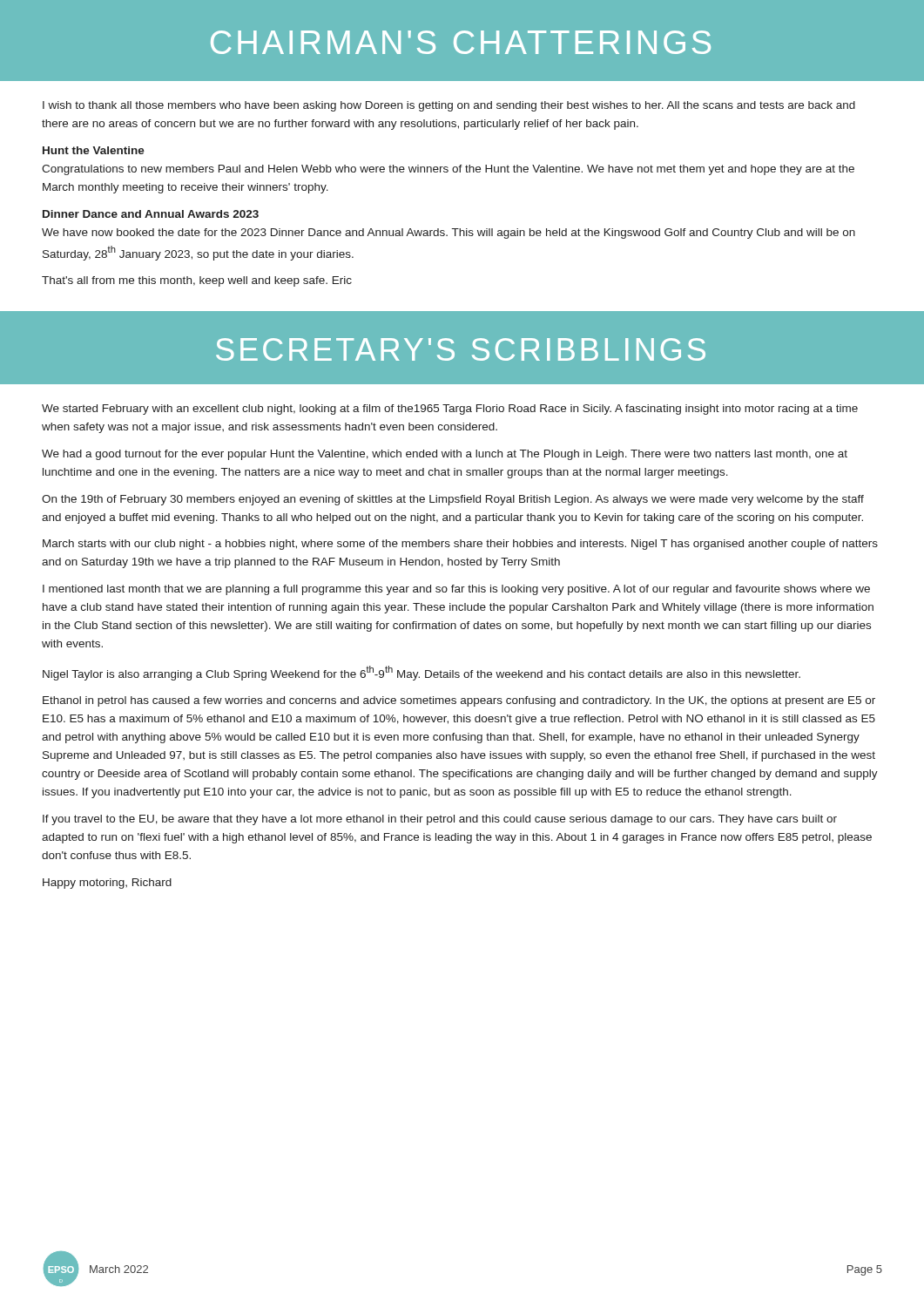Screen dimensions: 1307x924
Task: Navigate to the element starting "Ethanol in petrol has caused"
Action: point(460,746)
